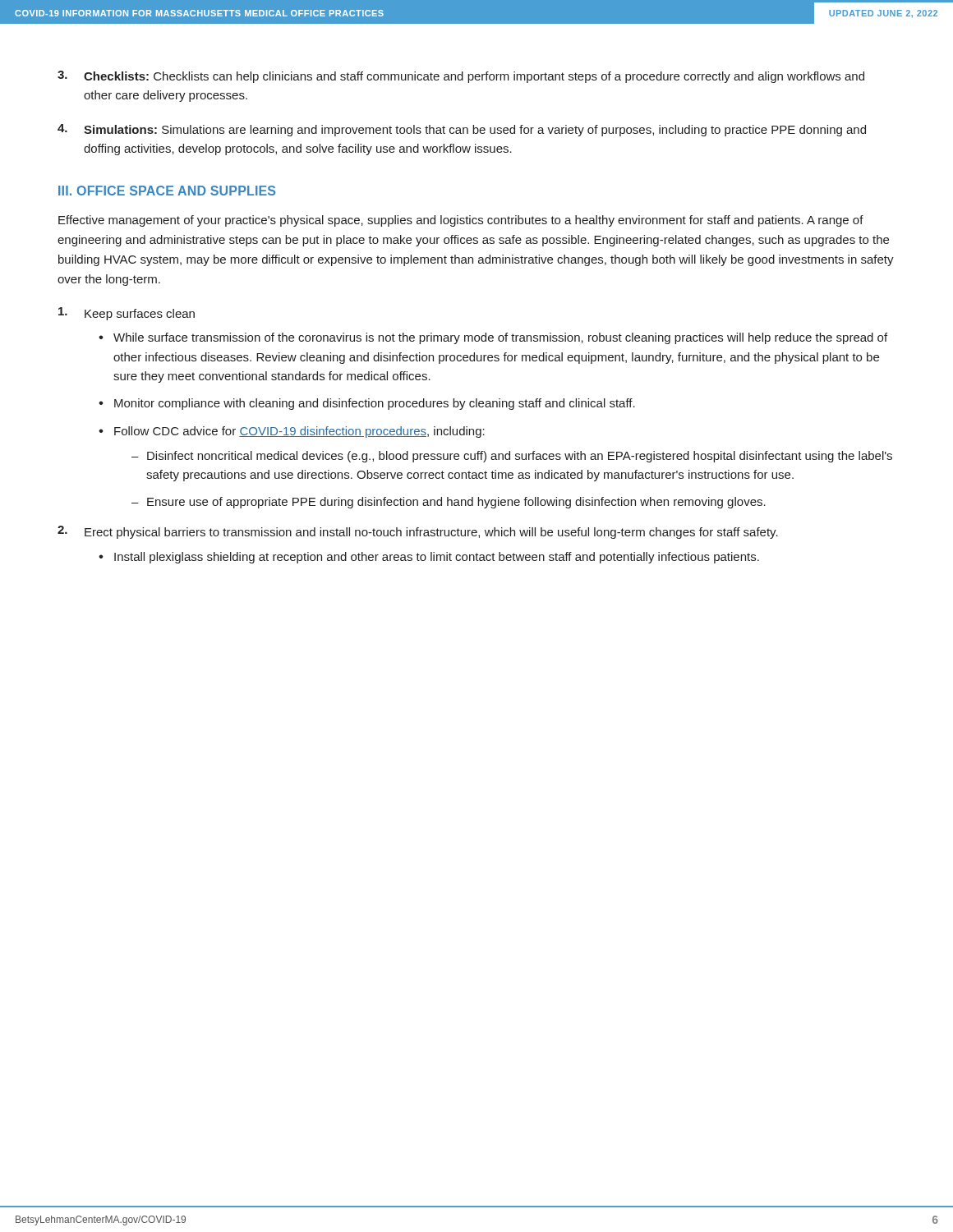953x1232 pixels.
Task: Find the list item that reads "• While surface transmission of"
Action: click(497, 357)
